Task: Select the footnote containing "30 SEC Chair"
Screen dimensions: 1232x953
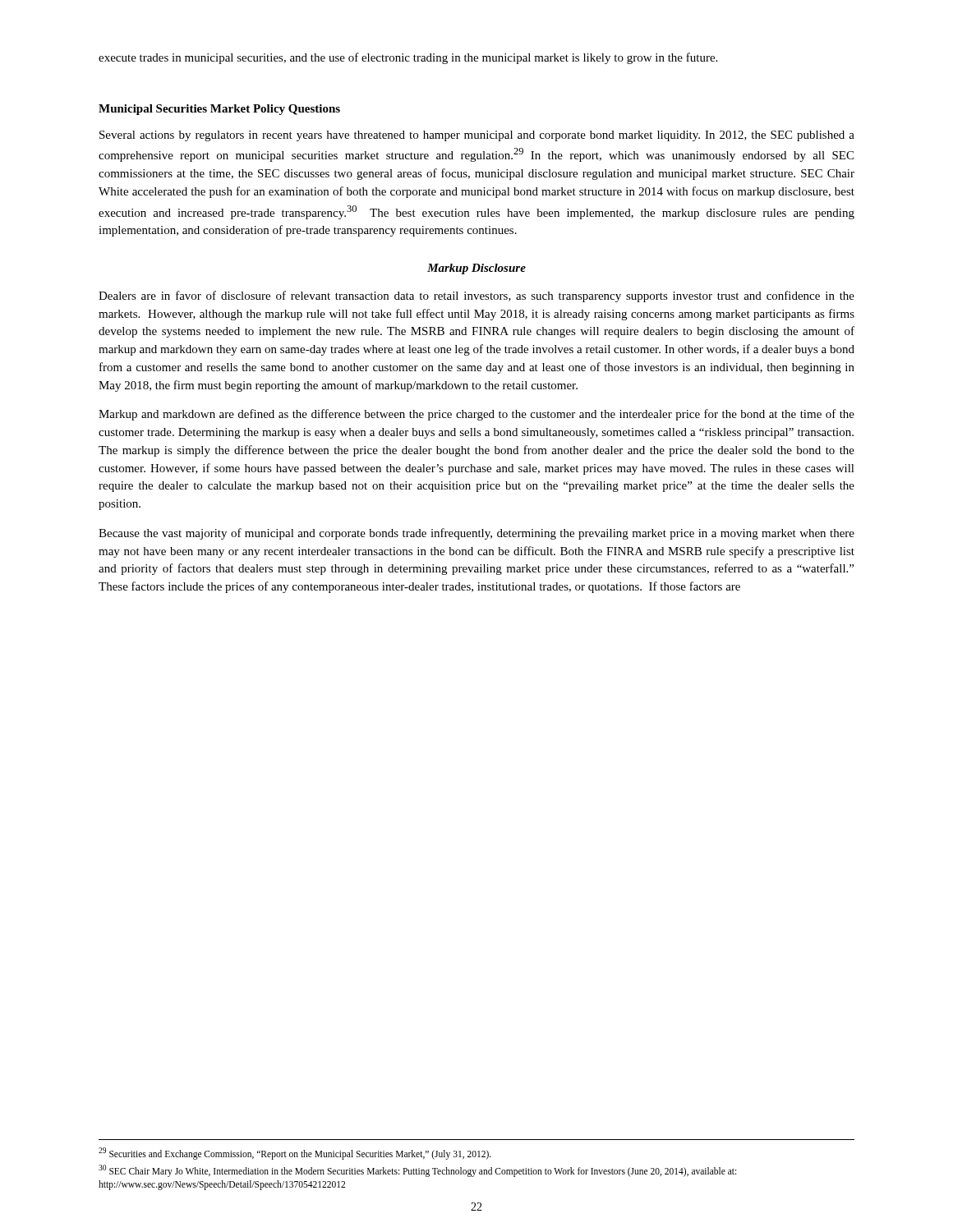Action: point(418,1176)
